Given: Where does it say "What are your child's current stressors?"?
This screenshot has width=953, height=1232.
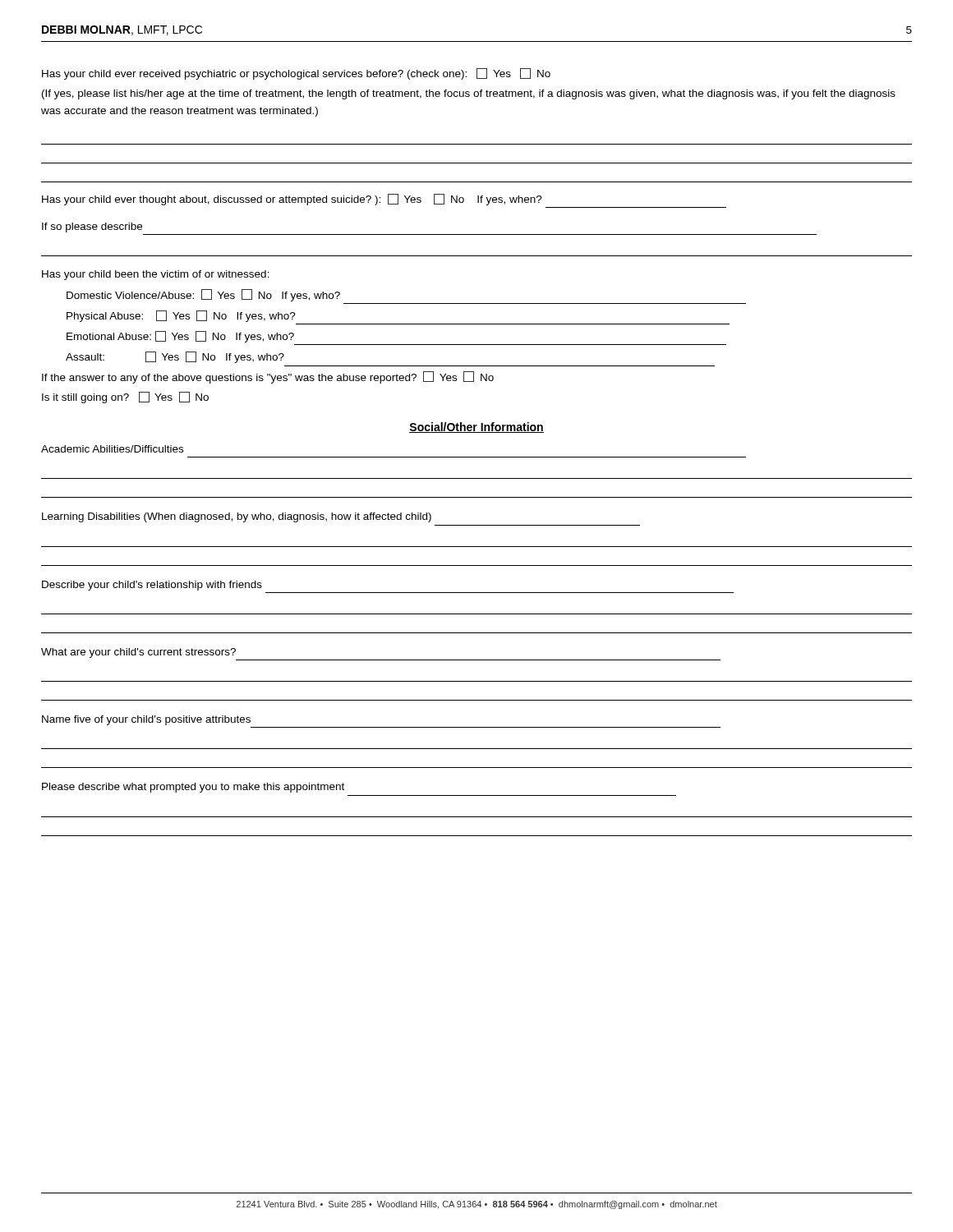Looking at the screenshot, I should point(476,672).
